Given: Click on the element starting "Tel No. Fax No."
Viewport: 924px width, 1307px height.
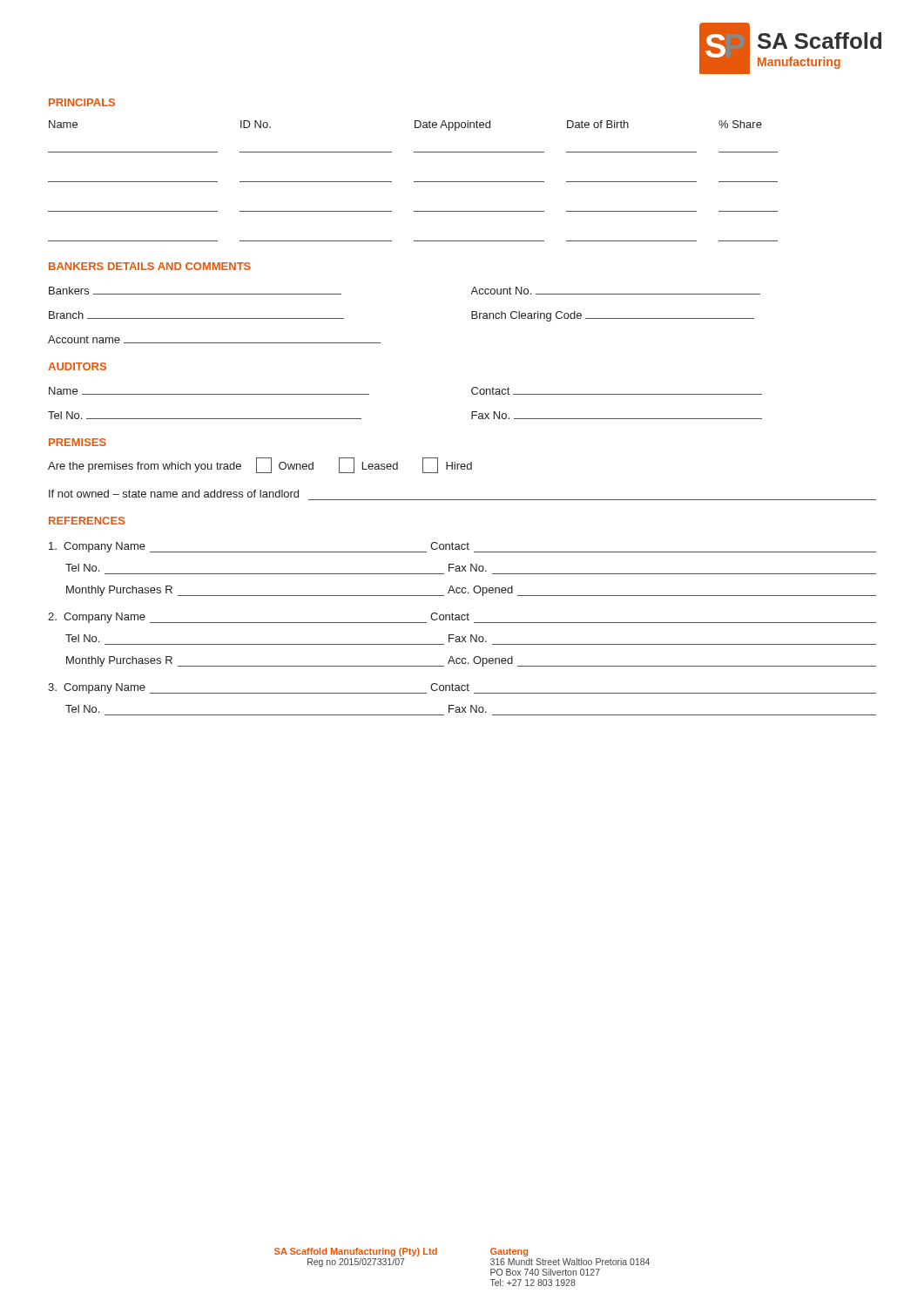Looking at the screenshot, I should (462, 414).
